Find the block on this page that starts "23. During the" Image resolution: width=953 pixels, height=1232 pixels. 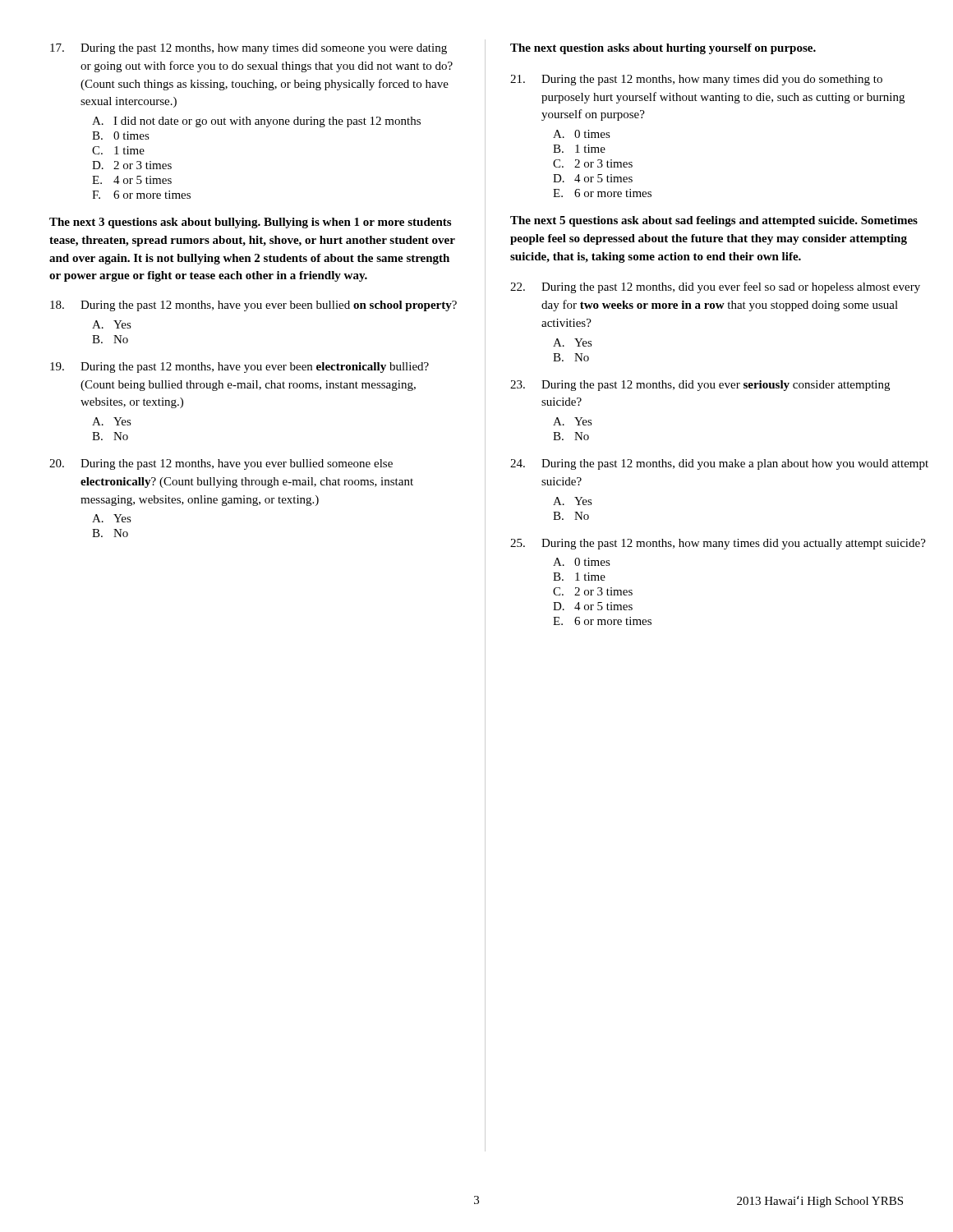(700, 386)
